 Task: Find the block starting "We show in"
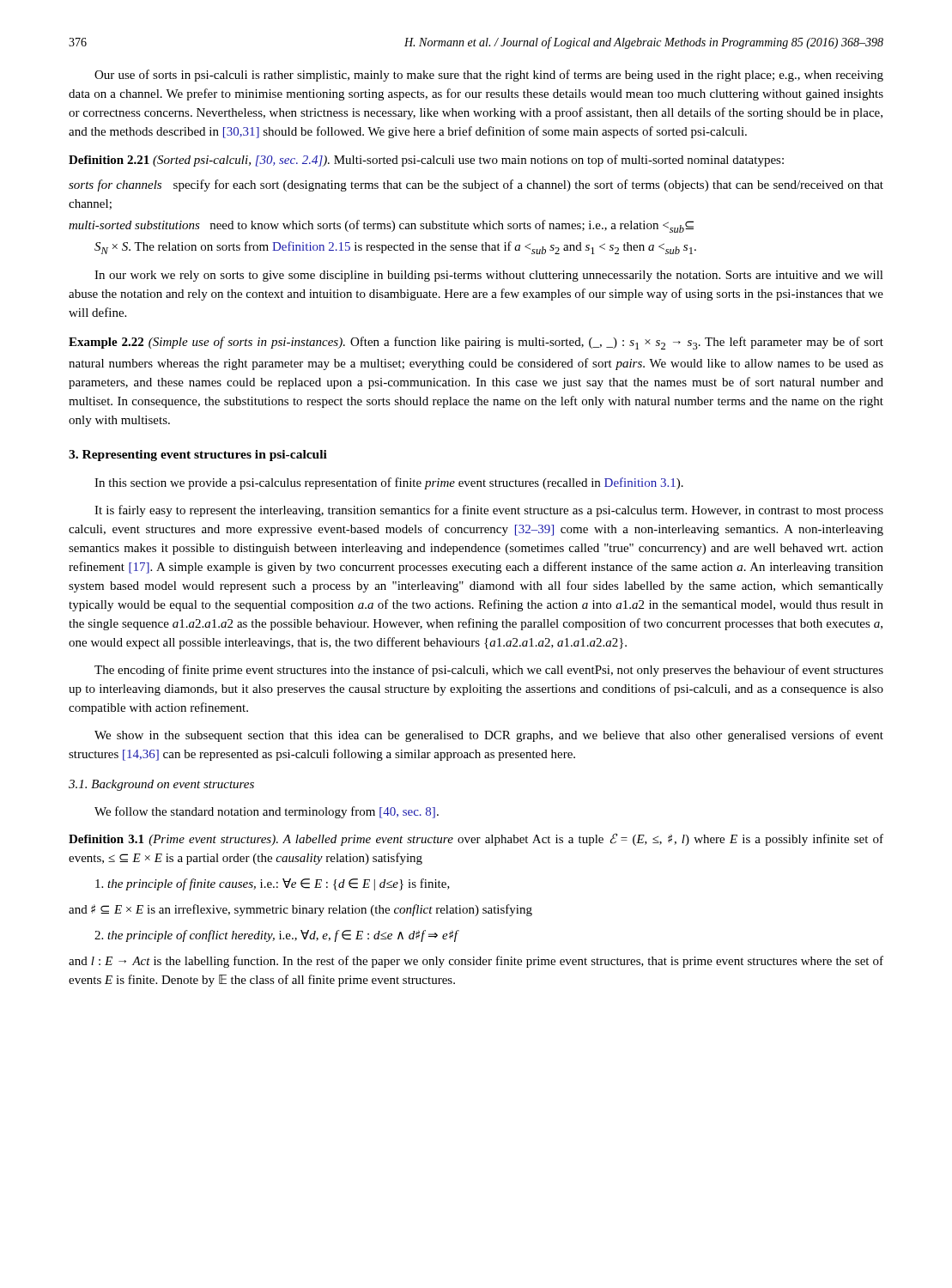click(476, 745)
